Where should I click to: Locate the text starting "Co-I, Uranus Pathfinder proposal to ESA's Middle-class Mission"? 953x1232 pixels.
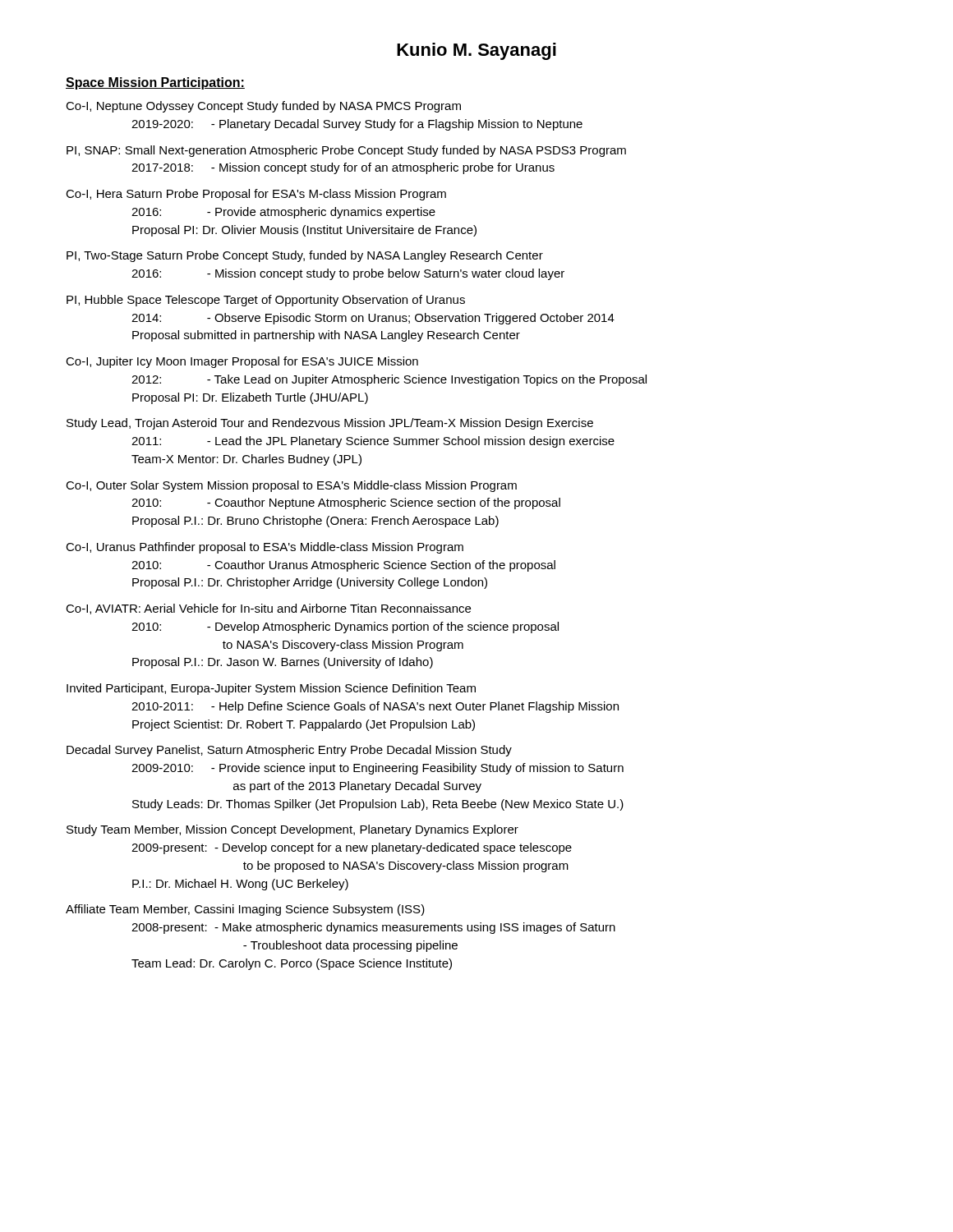[476, 565]
